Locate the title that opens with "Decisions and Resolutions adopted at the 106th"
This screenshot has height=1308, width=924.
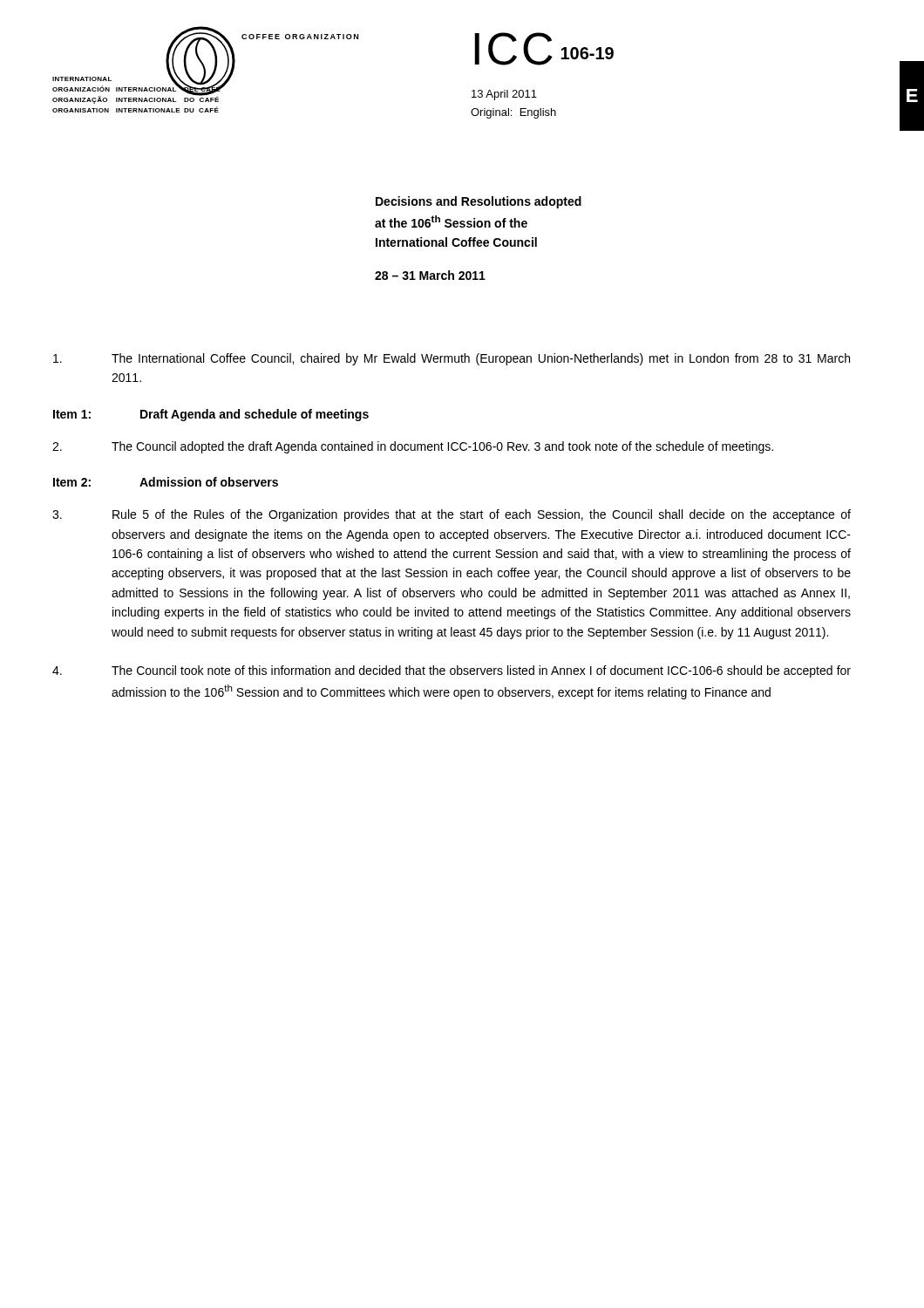click(x=479, y=202)
